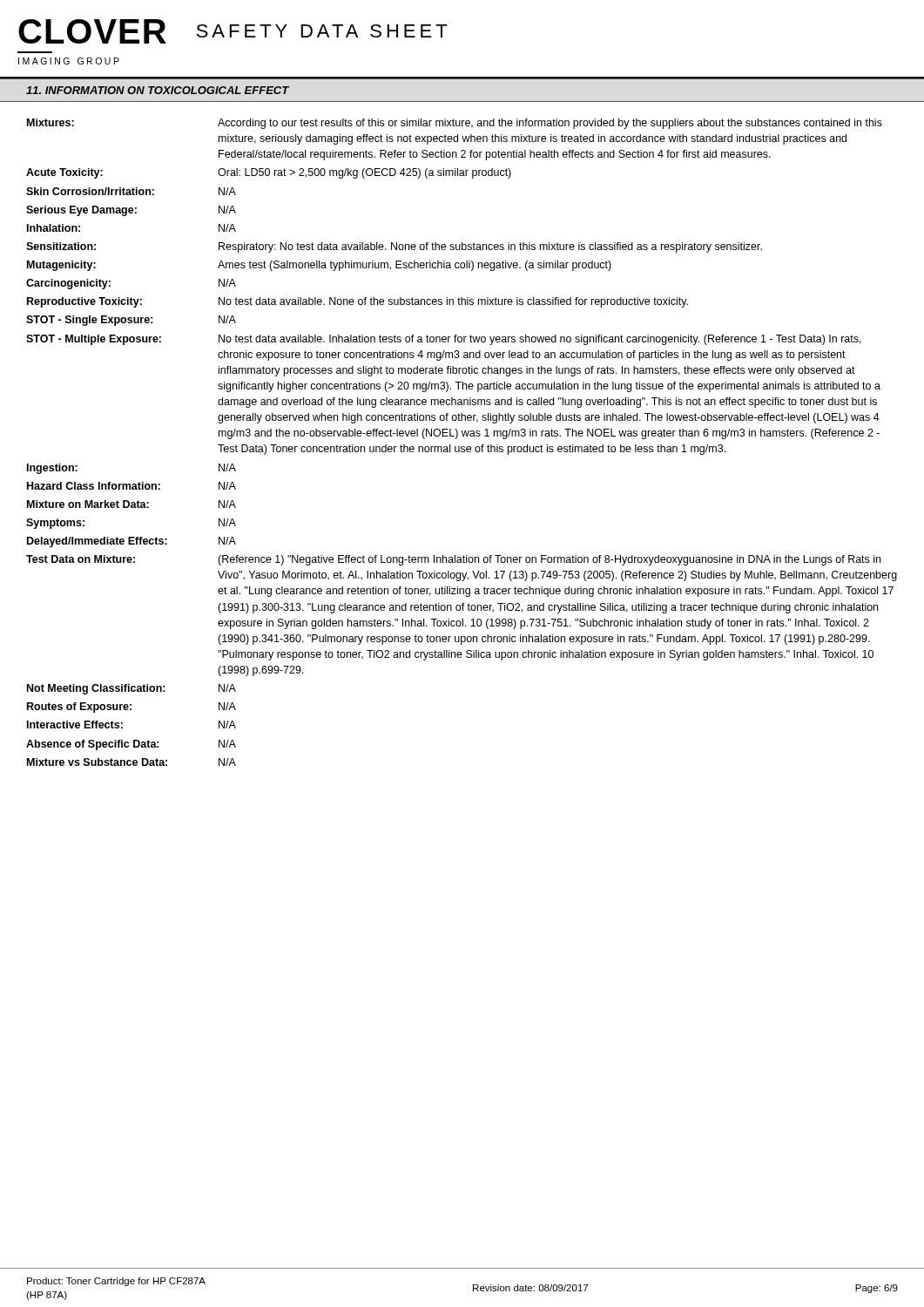Find "Delayed/Immediate Effects: N/A" on this page
This screenshot has width=924, height=1307.
[x=132, y=542]
